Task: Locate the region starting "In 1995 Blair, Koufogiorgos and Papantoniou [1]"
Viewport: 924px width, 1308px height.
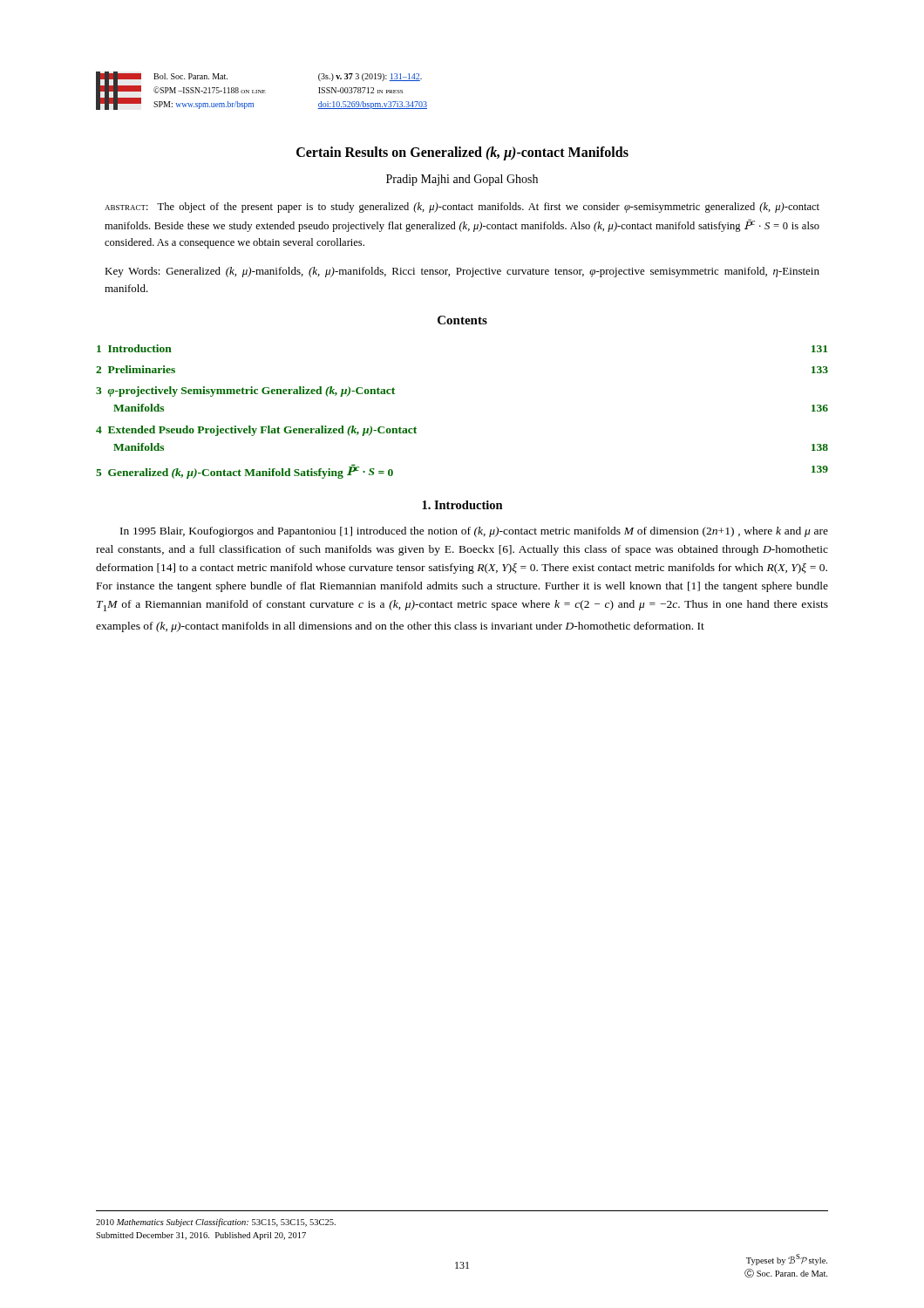Action: 462,578
